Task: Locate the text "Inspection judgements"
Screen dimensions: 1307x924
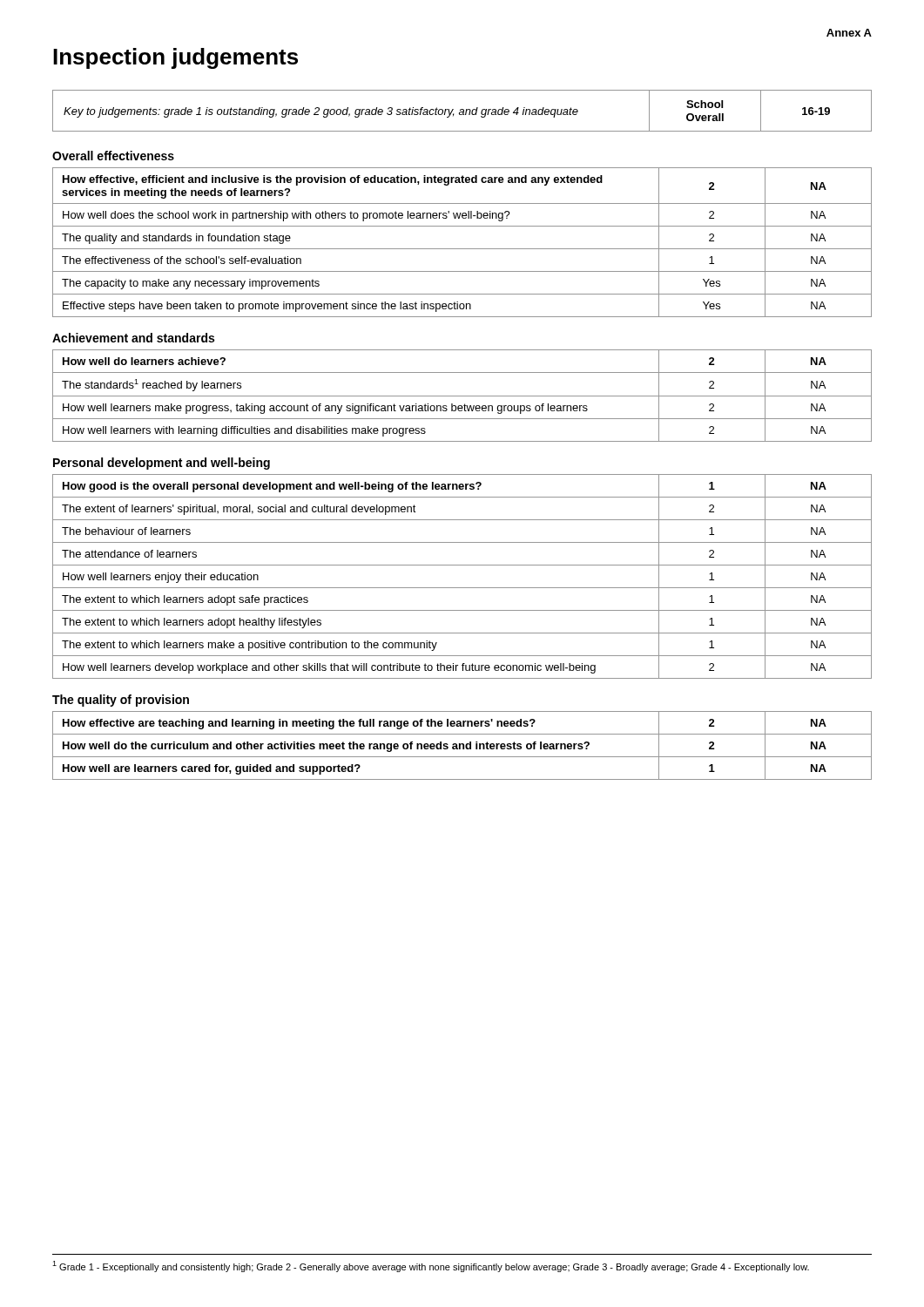Action: [x=175, y=58]
